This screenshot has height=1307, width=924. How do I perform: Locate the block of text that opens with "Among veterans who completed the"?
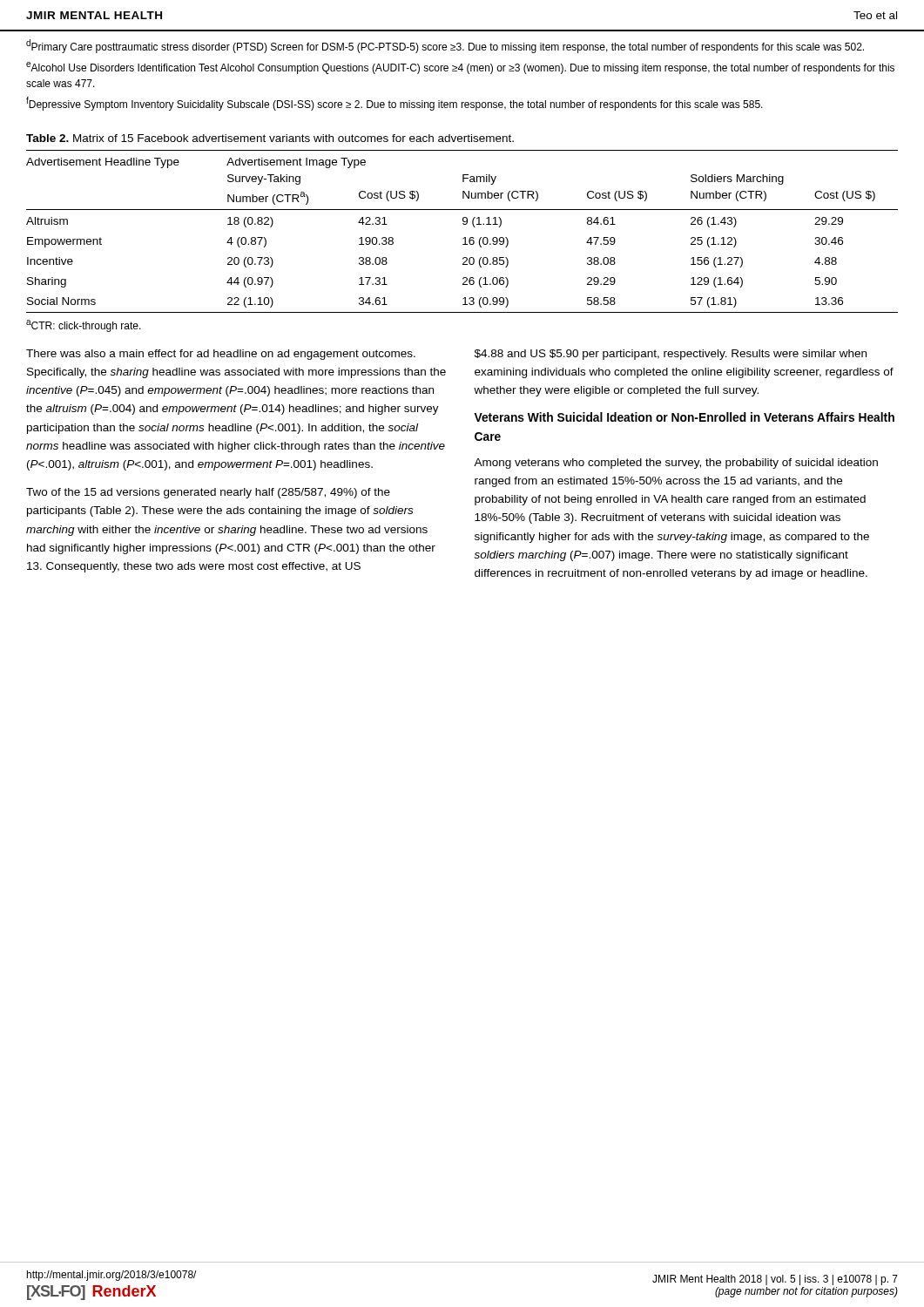tap(686, 518)
